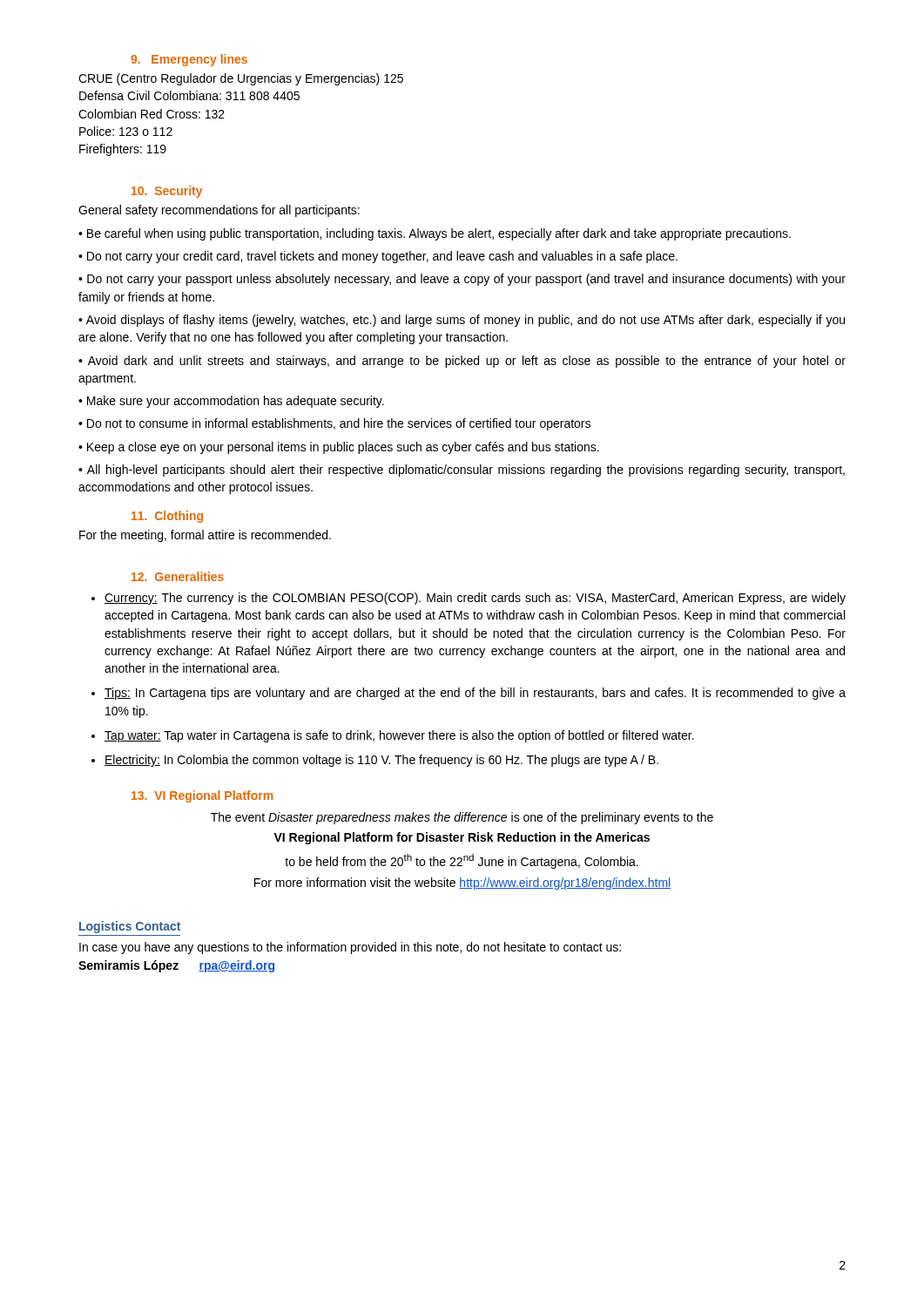
Task: Select the text block starting "• All high-level participants should"
Action: tap(462, 478)
